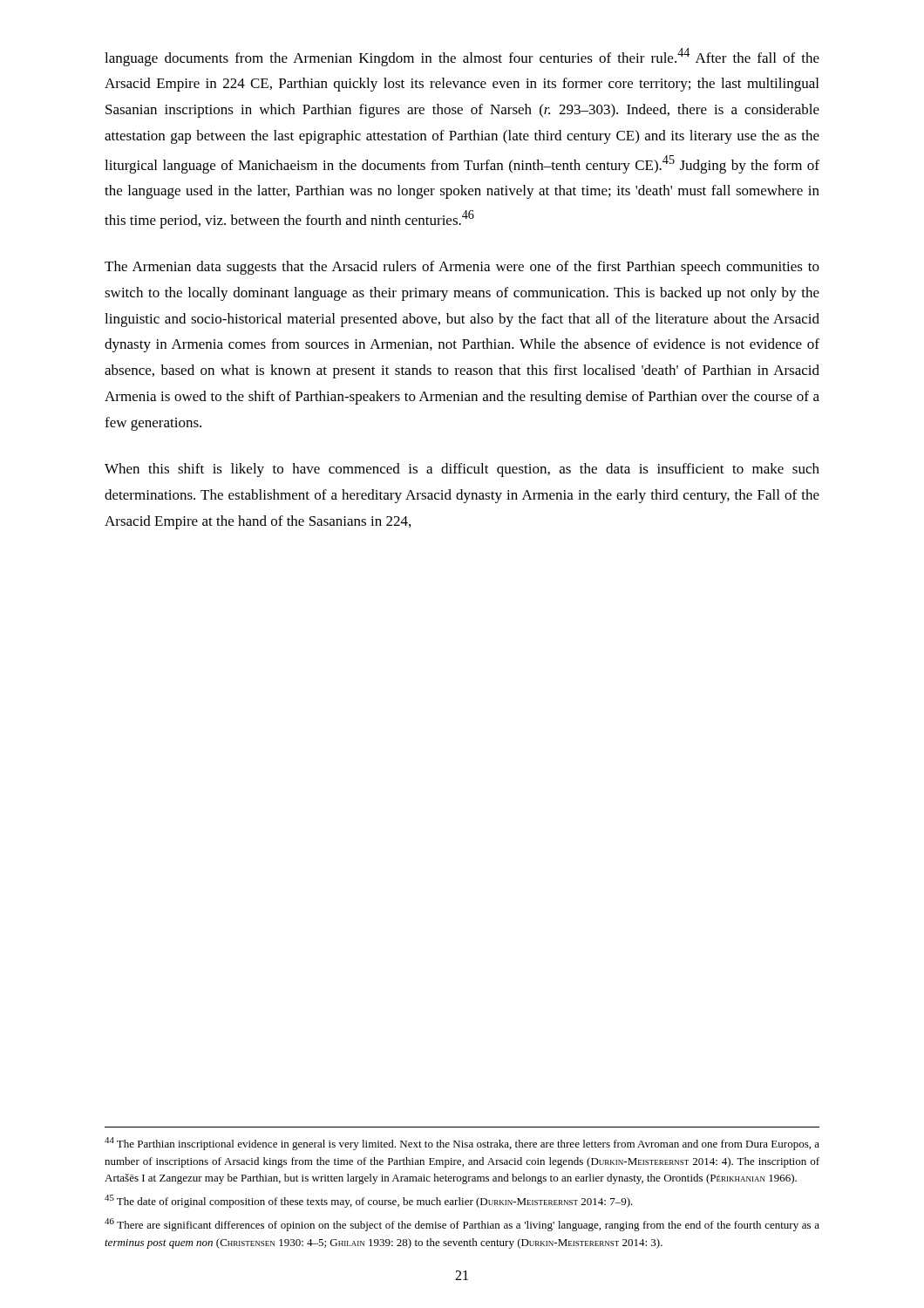Viewport: 924px width, 1308px height.
Task: Find the element starting "The Armenian data suggests that the"
Action: 462,344
